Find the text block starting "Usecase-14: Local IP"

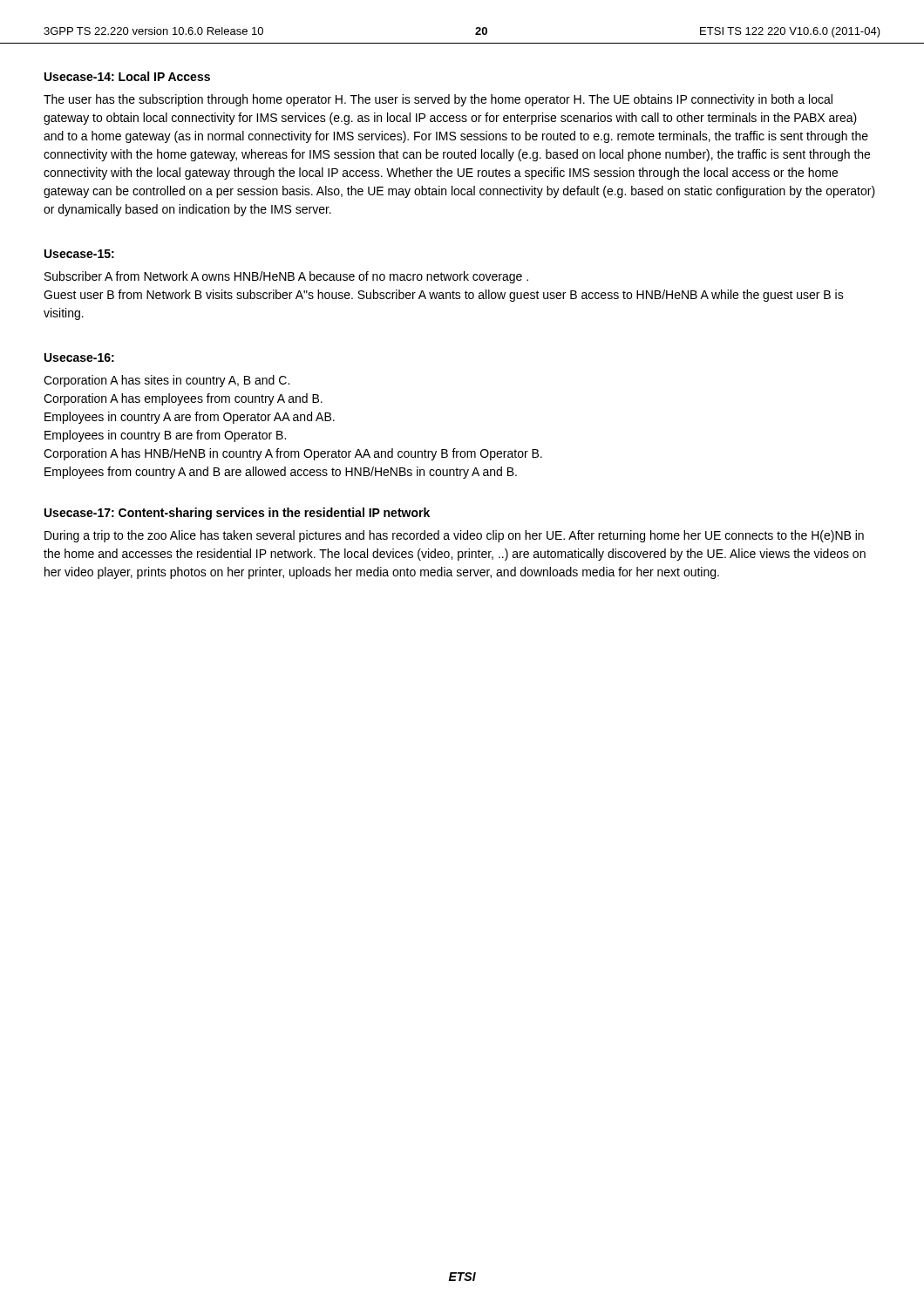(127, 77)
